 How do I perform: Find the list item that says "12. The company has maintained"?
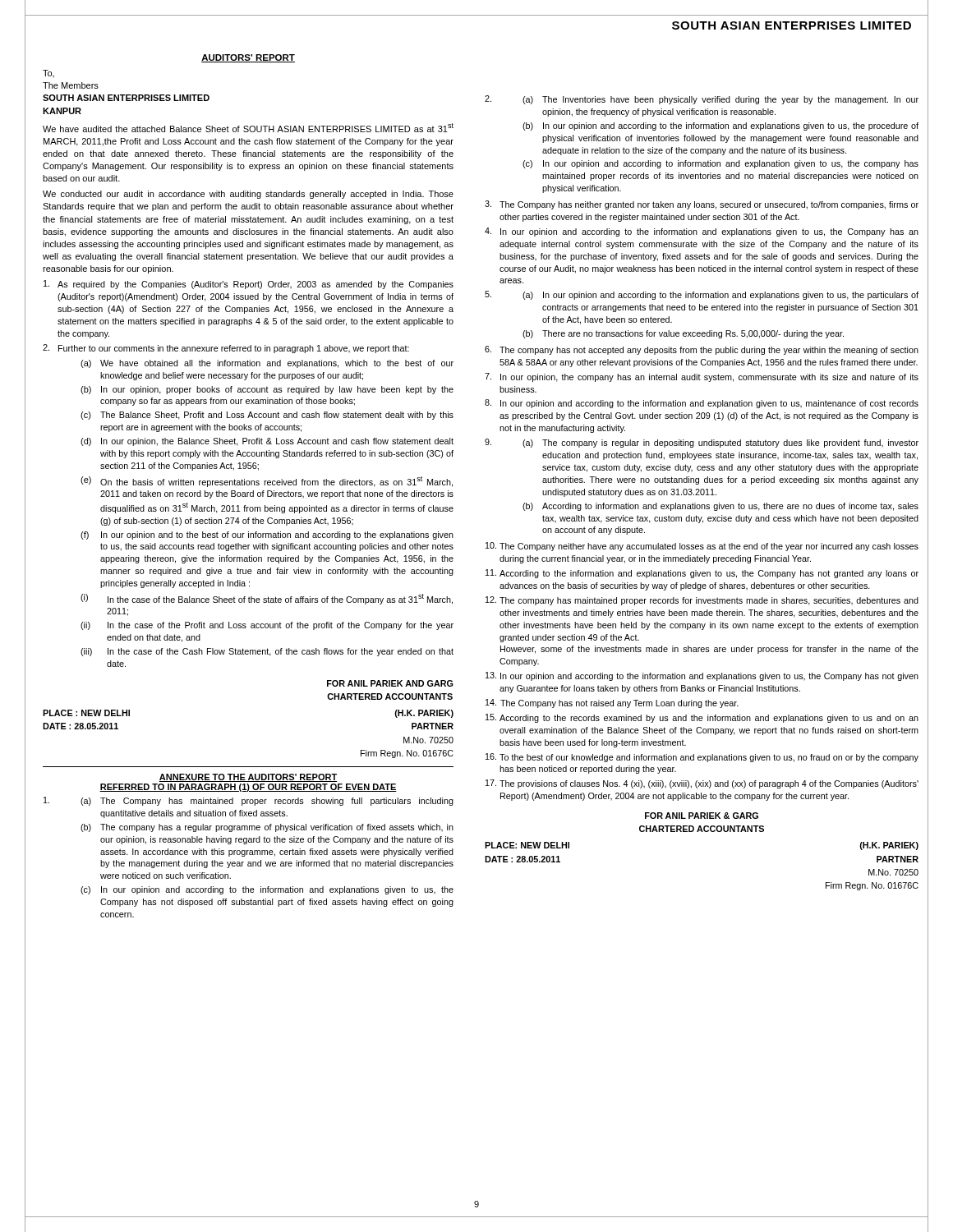pyautogui.click(x=702, y=631)
